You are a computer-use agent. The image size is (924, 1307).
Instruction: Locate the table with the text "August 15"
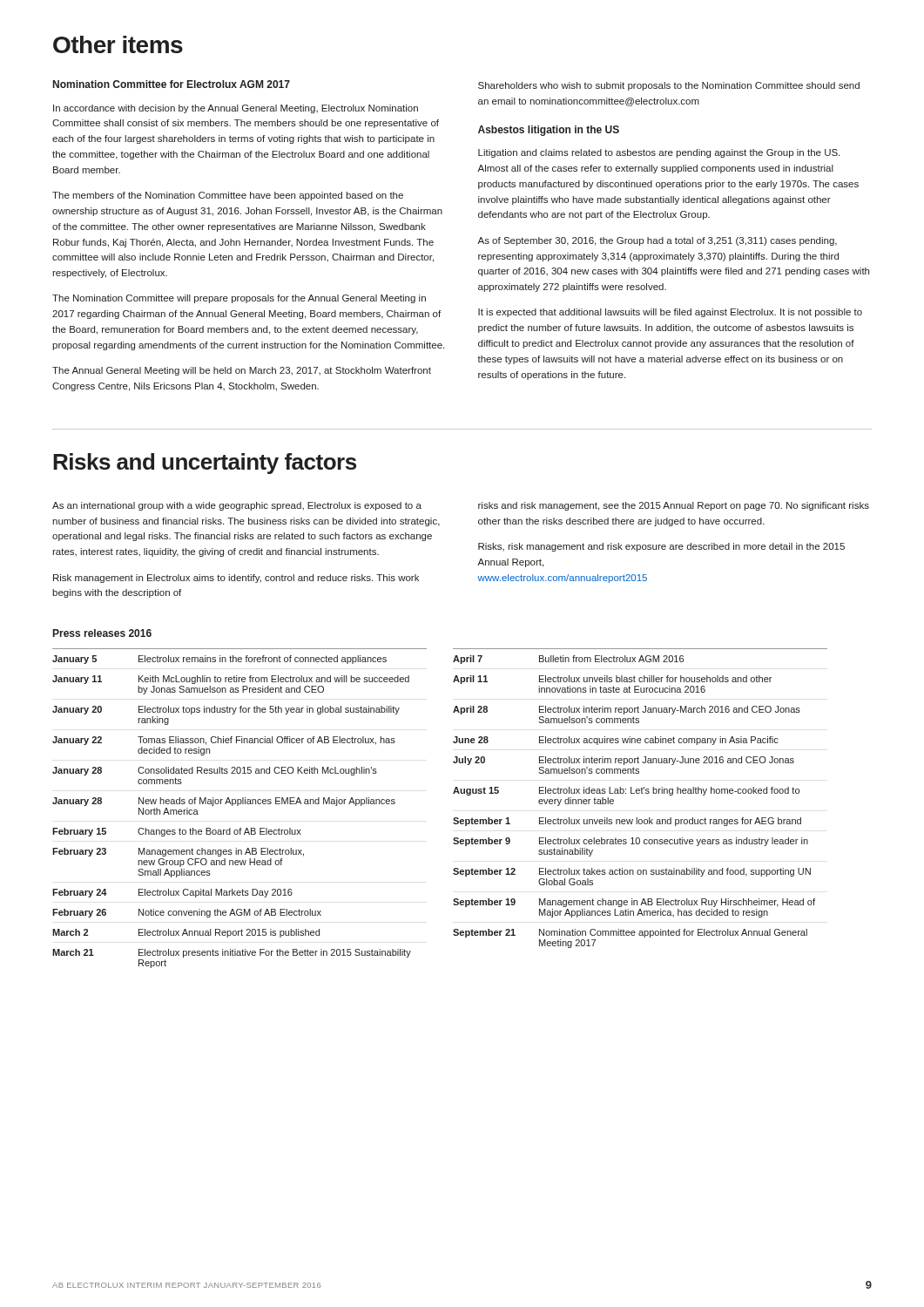(640, 810)
